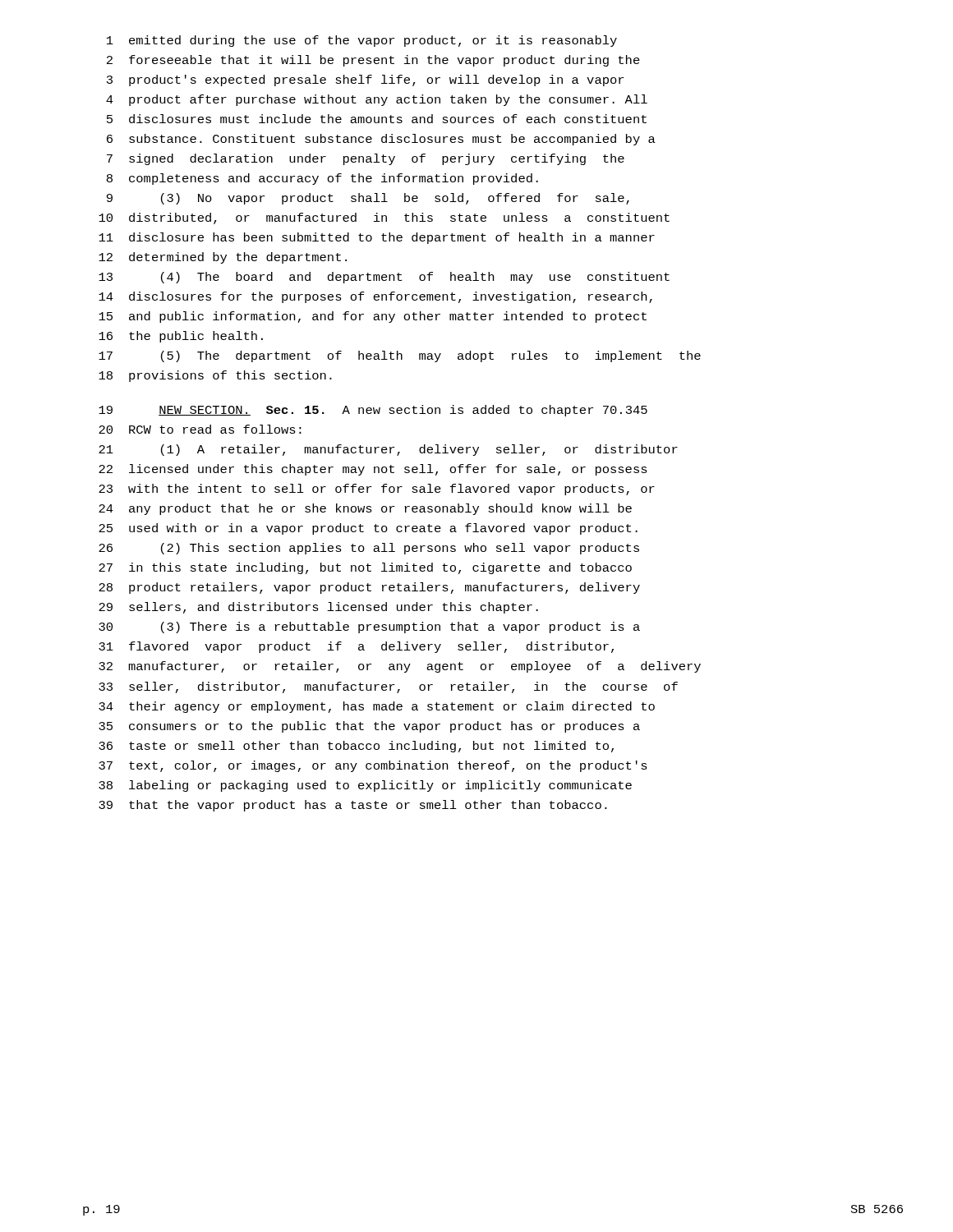
Task: Click on the block starting "33seller, distributor, manufacturer, or retailer, in the course"
Action: pos(493,687)
